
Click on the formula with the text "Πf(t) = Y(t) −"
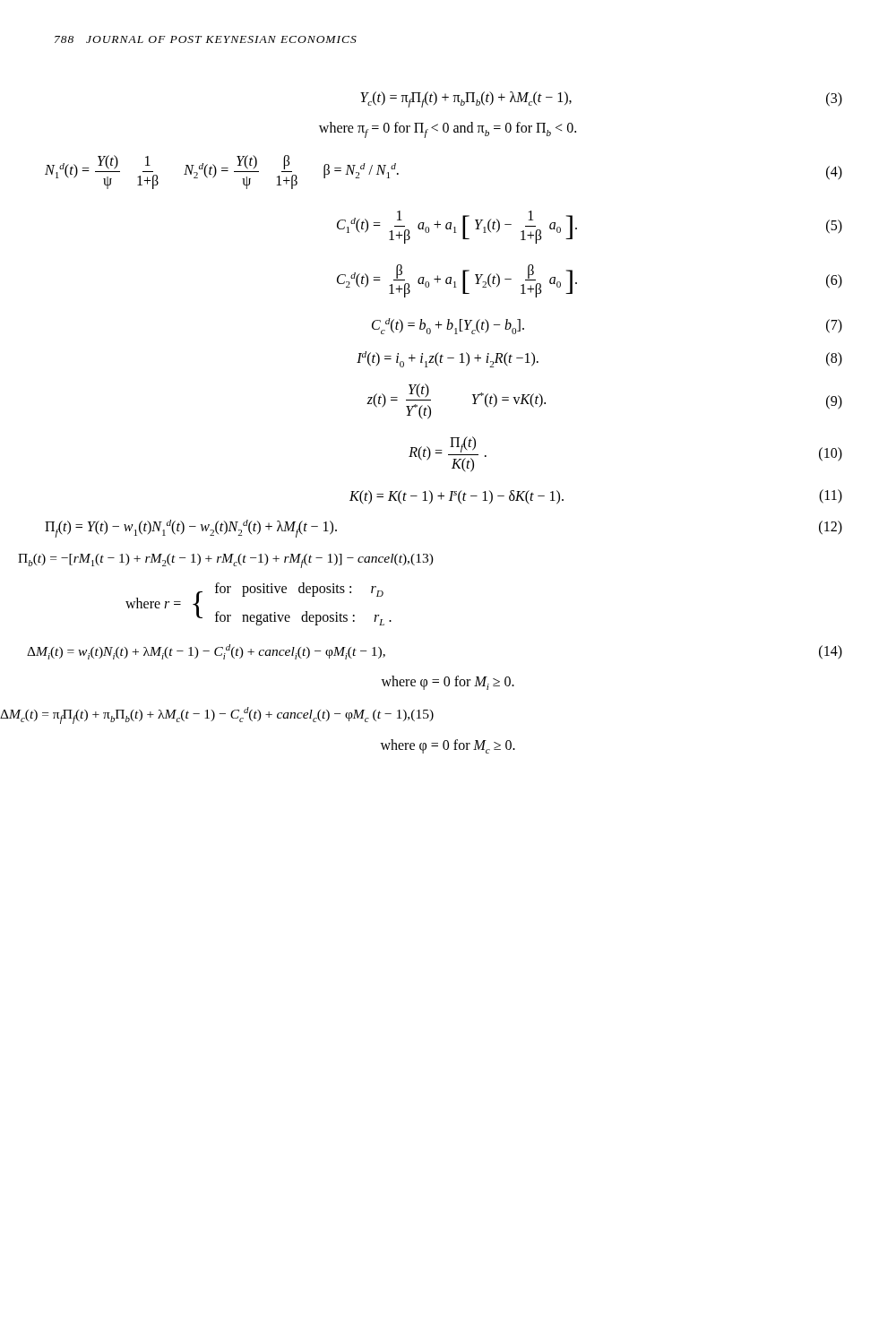[x=207, y=528]
